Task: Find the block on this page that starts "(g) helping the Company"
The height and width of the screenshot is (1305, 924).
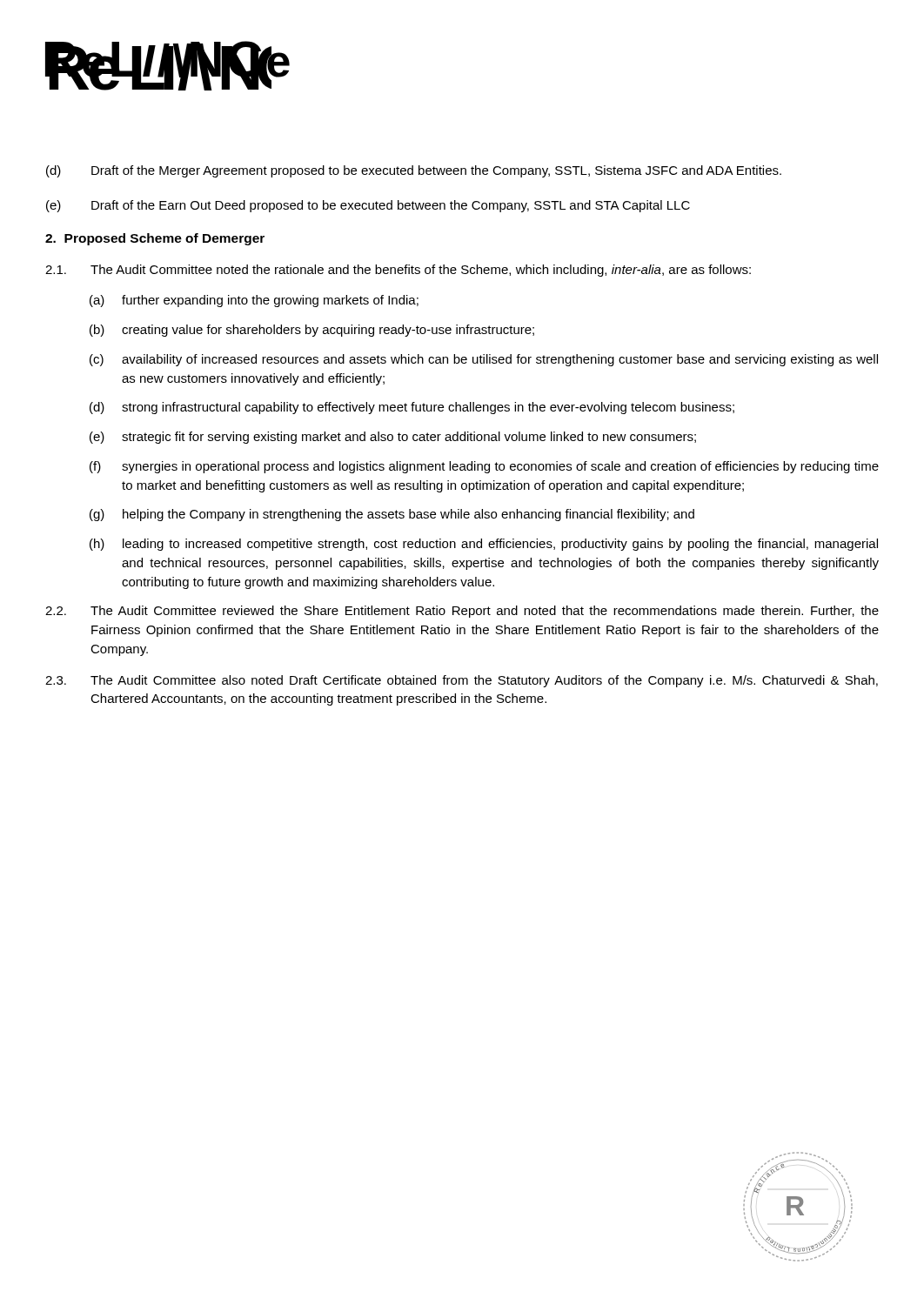Action: click(392, 514)
